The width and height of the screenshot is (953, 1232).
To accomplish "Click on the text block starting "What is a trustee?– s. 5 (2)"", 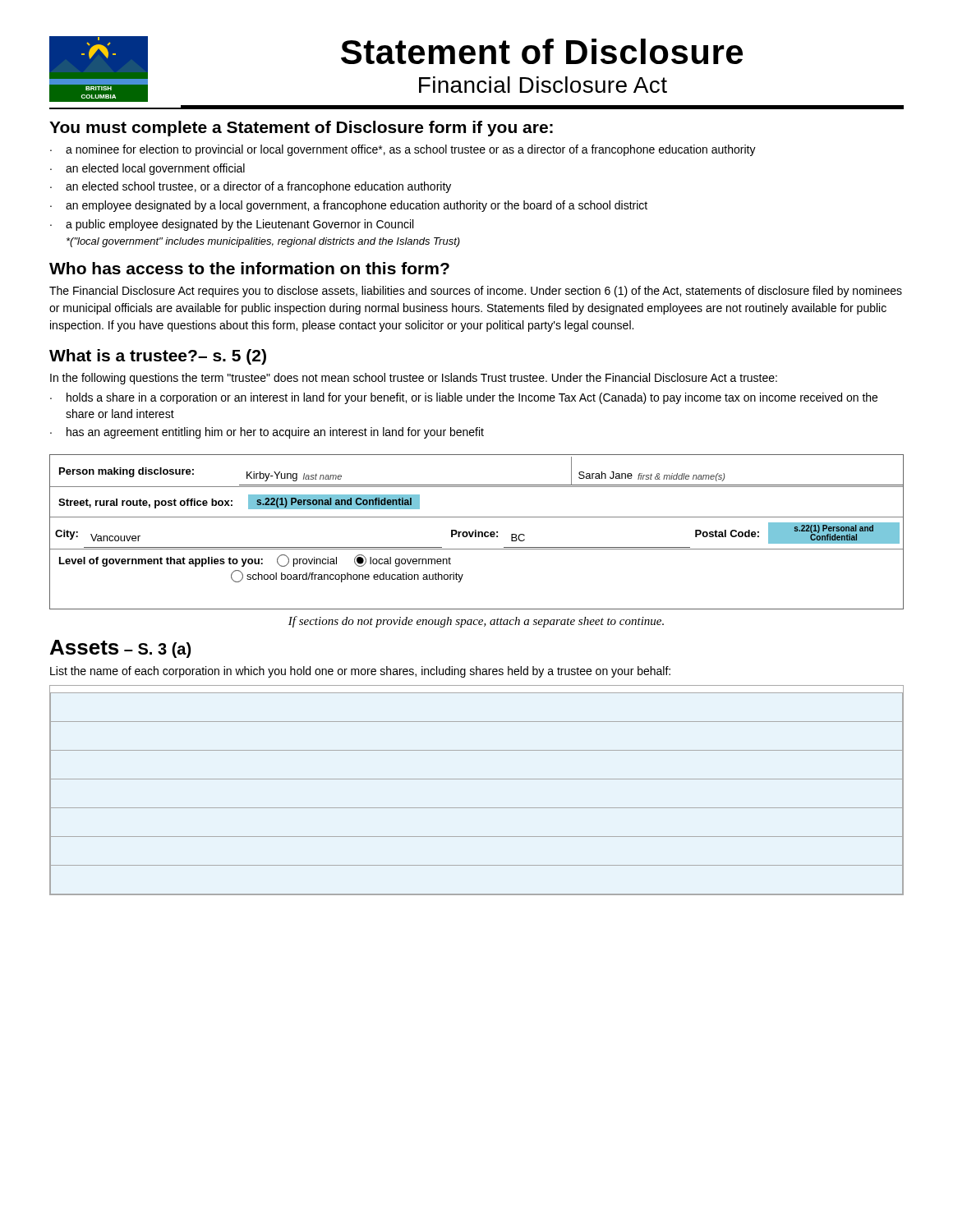I will (158, 355).
